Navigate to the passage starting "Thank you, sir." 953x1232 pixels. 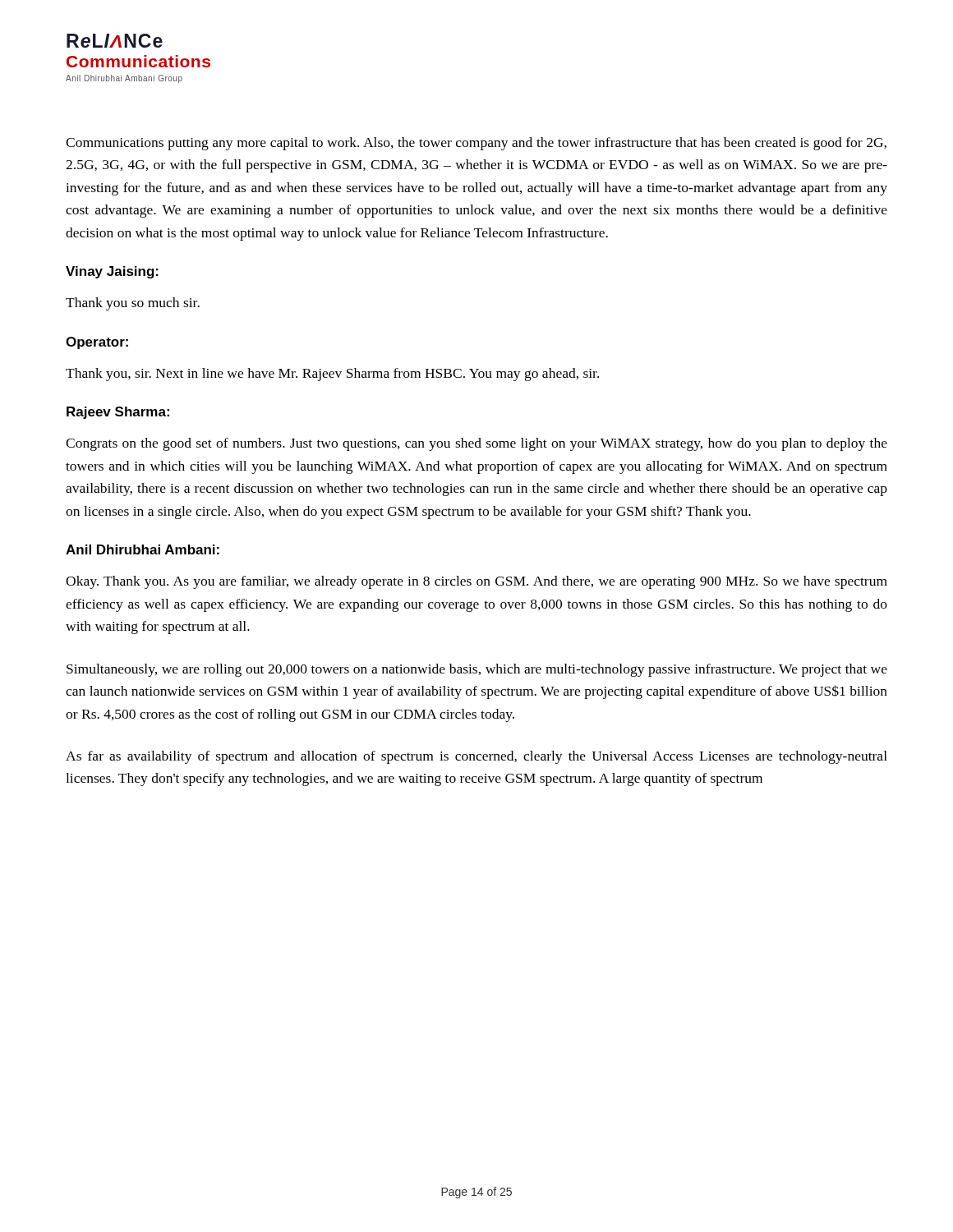click(333, 373)
